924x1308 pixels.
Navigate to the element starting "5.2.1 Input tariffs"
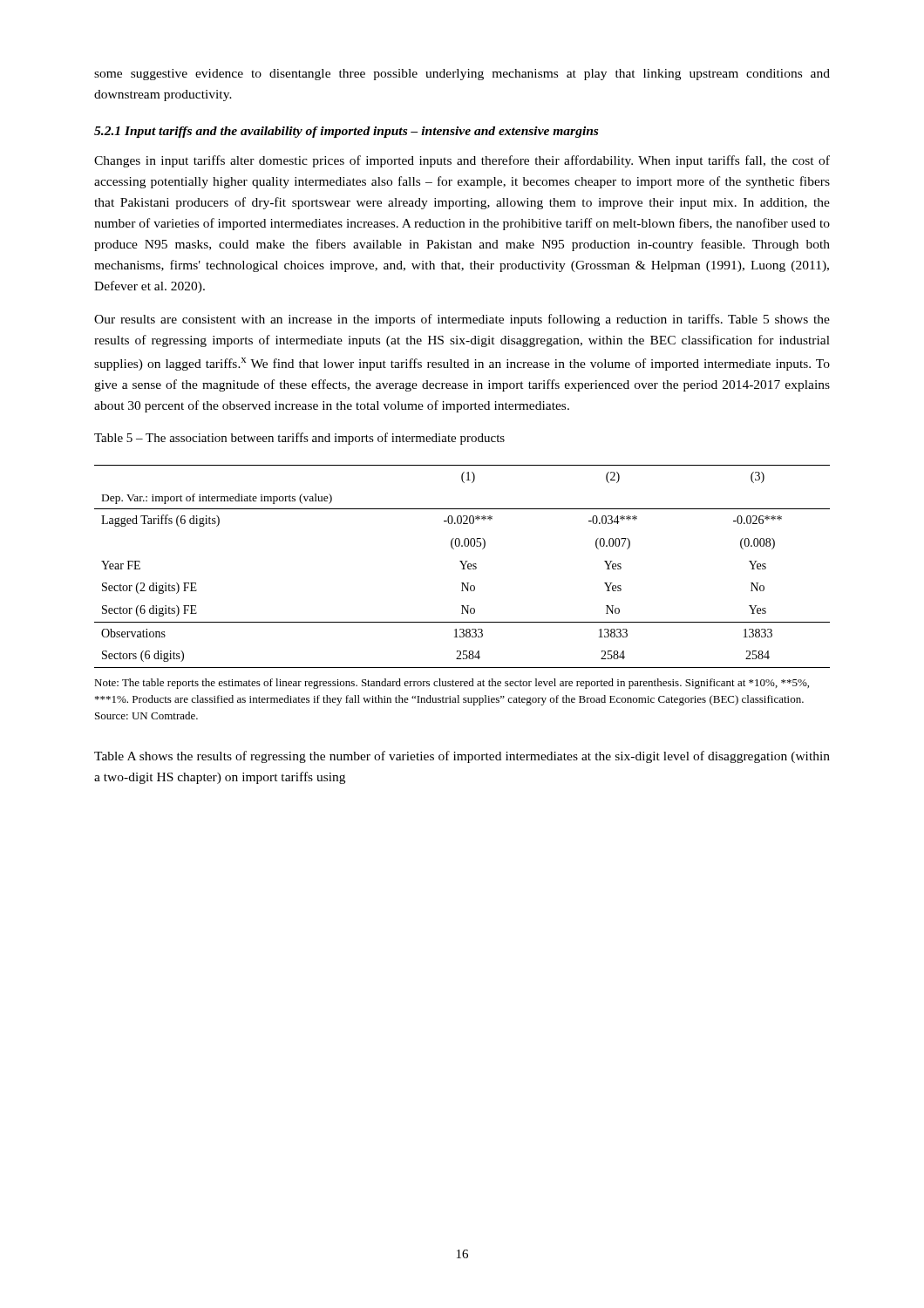[346, 130]
